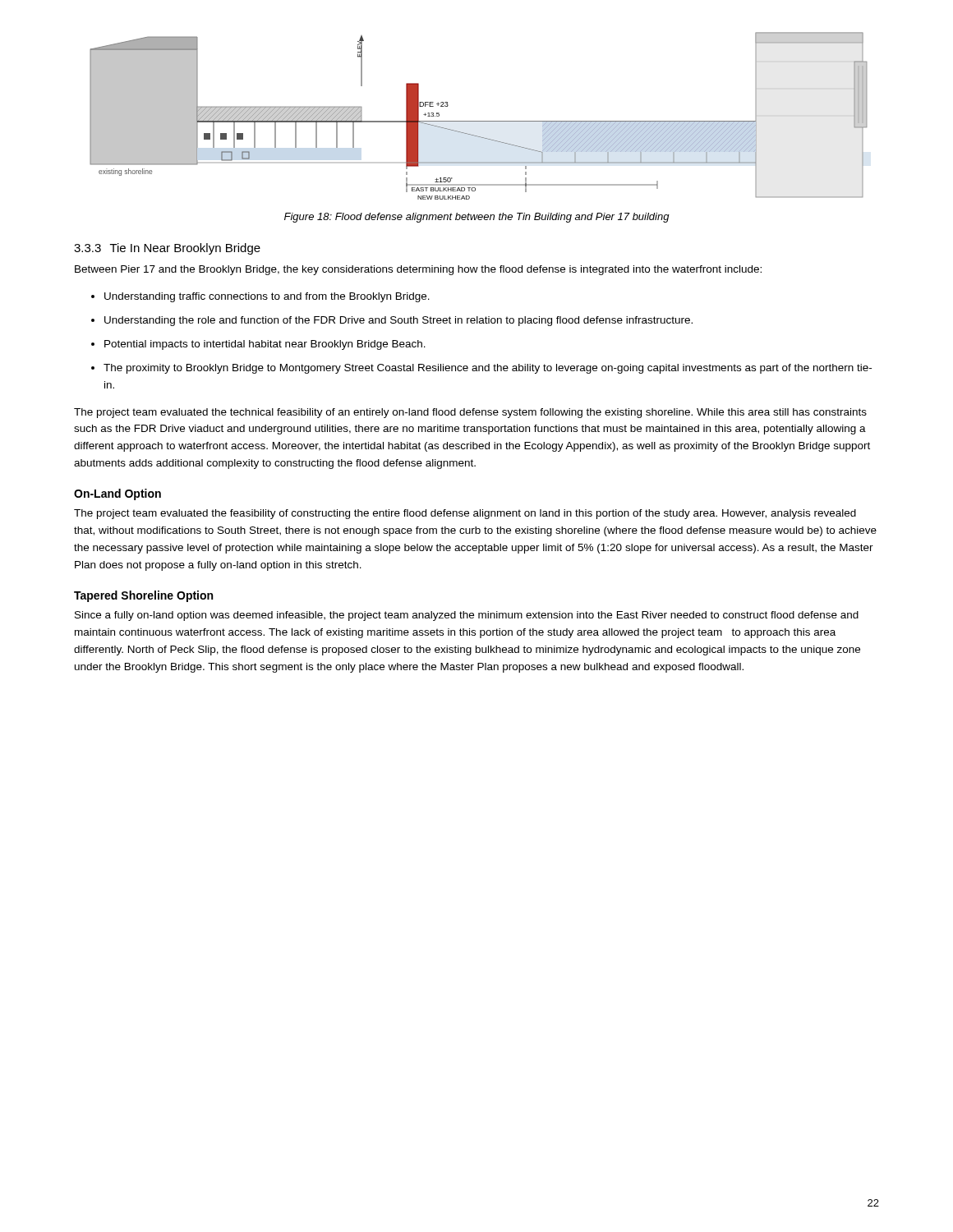Click on the element starting "Tapered Shoreline Option"
Image resolution: width=953 pixels, height=1232 pixels.
pos(144,595)
